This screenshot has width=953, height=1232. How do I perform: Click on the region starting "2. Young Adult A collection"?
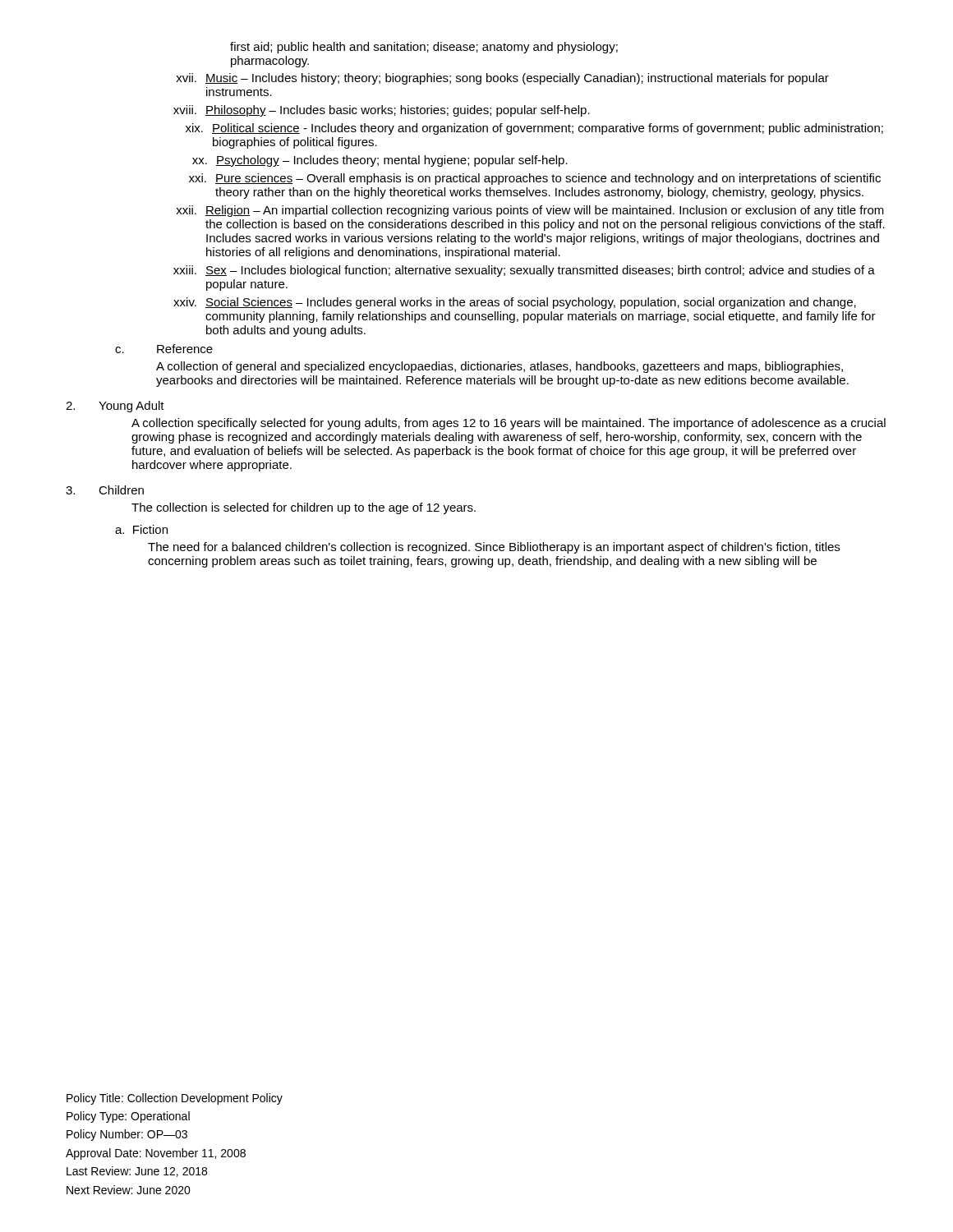click(x=476, y=435)
